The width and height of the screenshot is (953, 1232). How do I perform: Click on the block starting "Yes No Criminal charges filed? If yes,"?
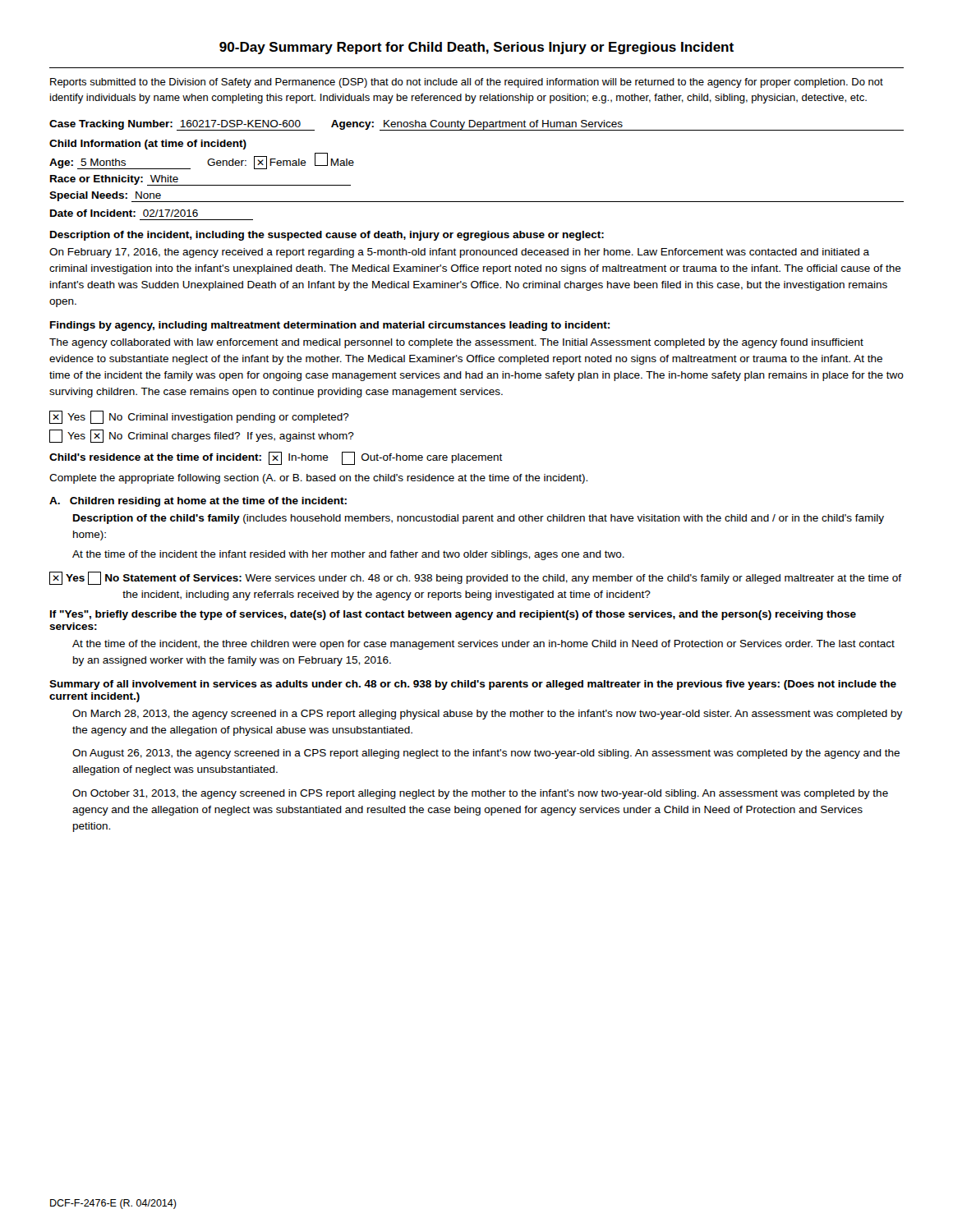[202, 436]
